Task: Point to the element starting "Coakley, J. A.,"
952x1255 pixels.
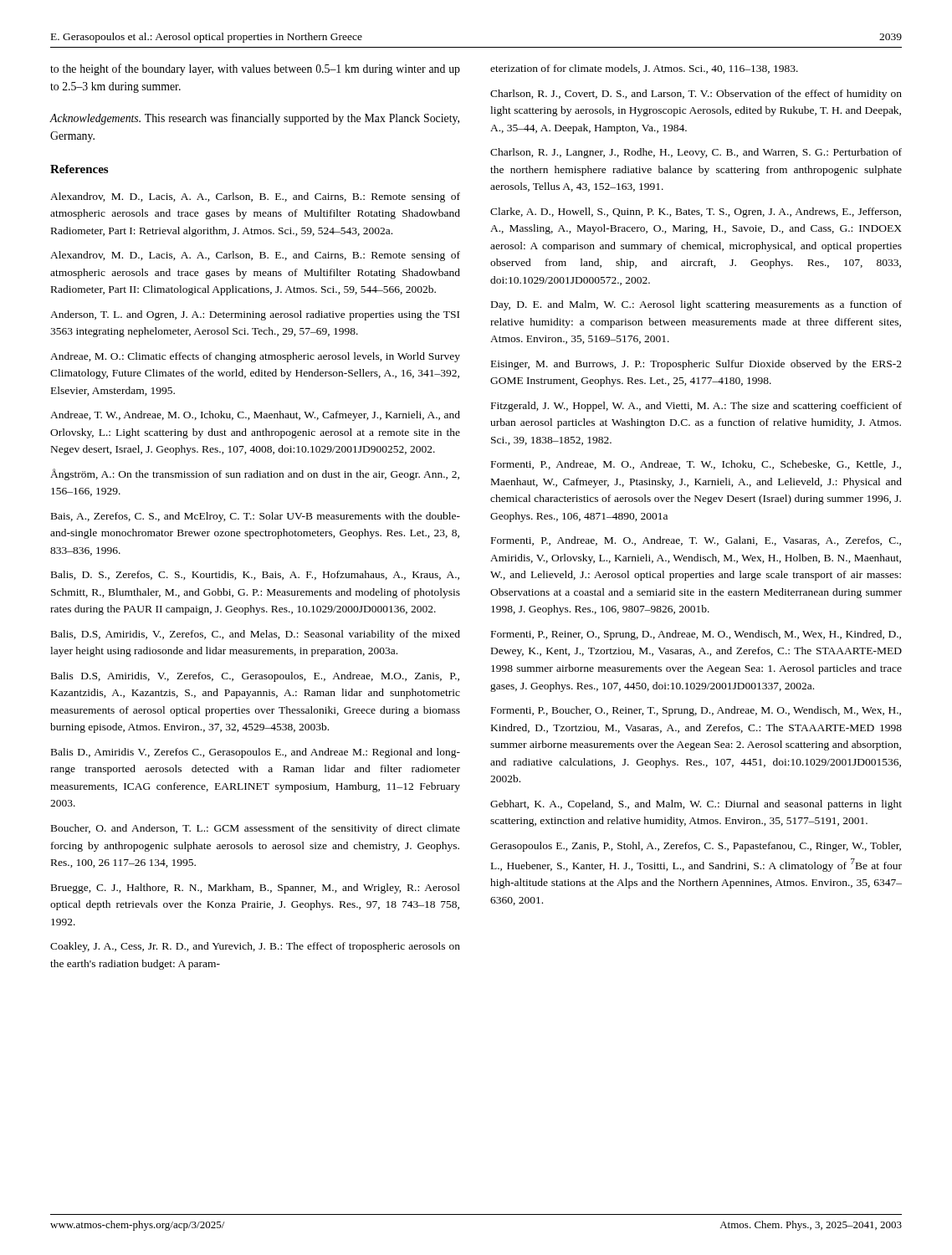Action: point(255,954)
